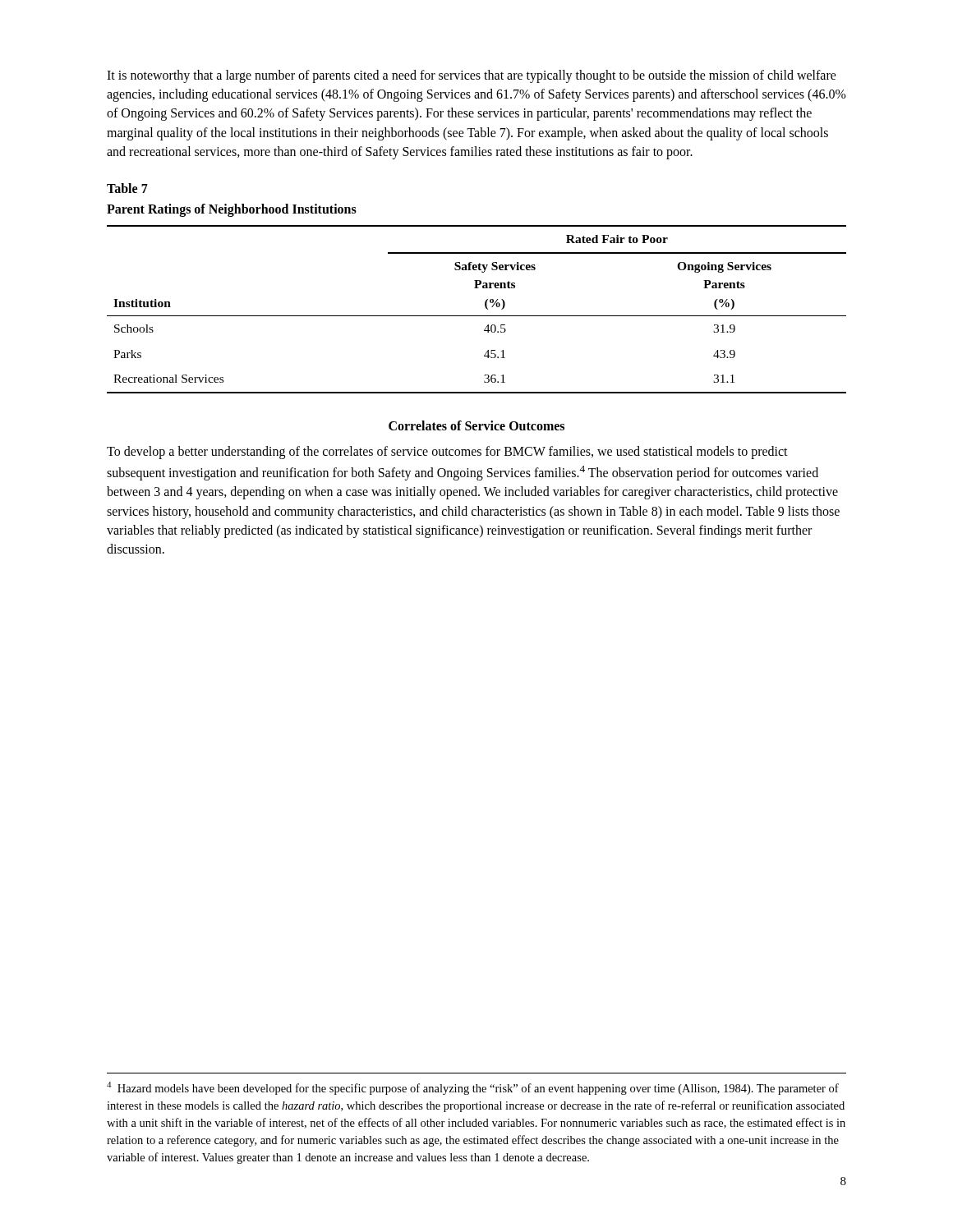Find the element starting "4 Hazard models have been developed"
This screenshot has height=1232, width=953.
[x=476, y=1122]
